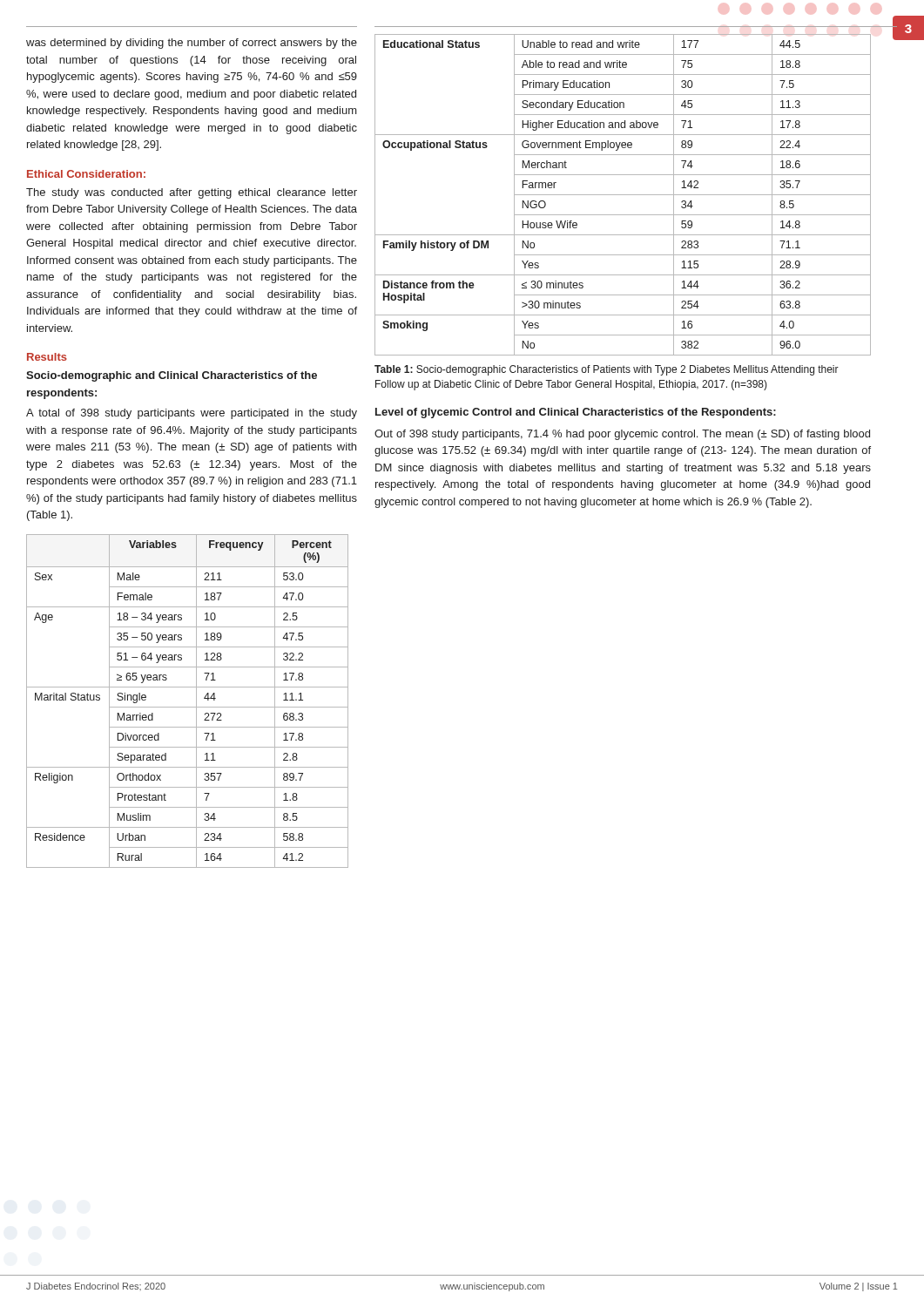Where is the passage that starts "A total of 398"?
Image resolution: width=924 pixels, height=1307 pixels.
(x=192, y=464)
